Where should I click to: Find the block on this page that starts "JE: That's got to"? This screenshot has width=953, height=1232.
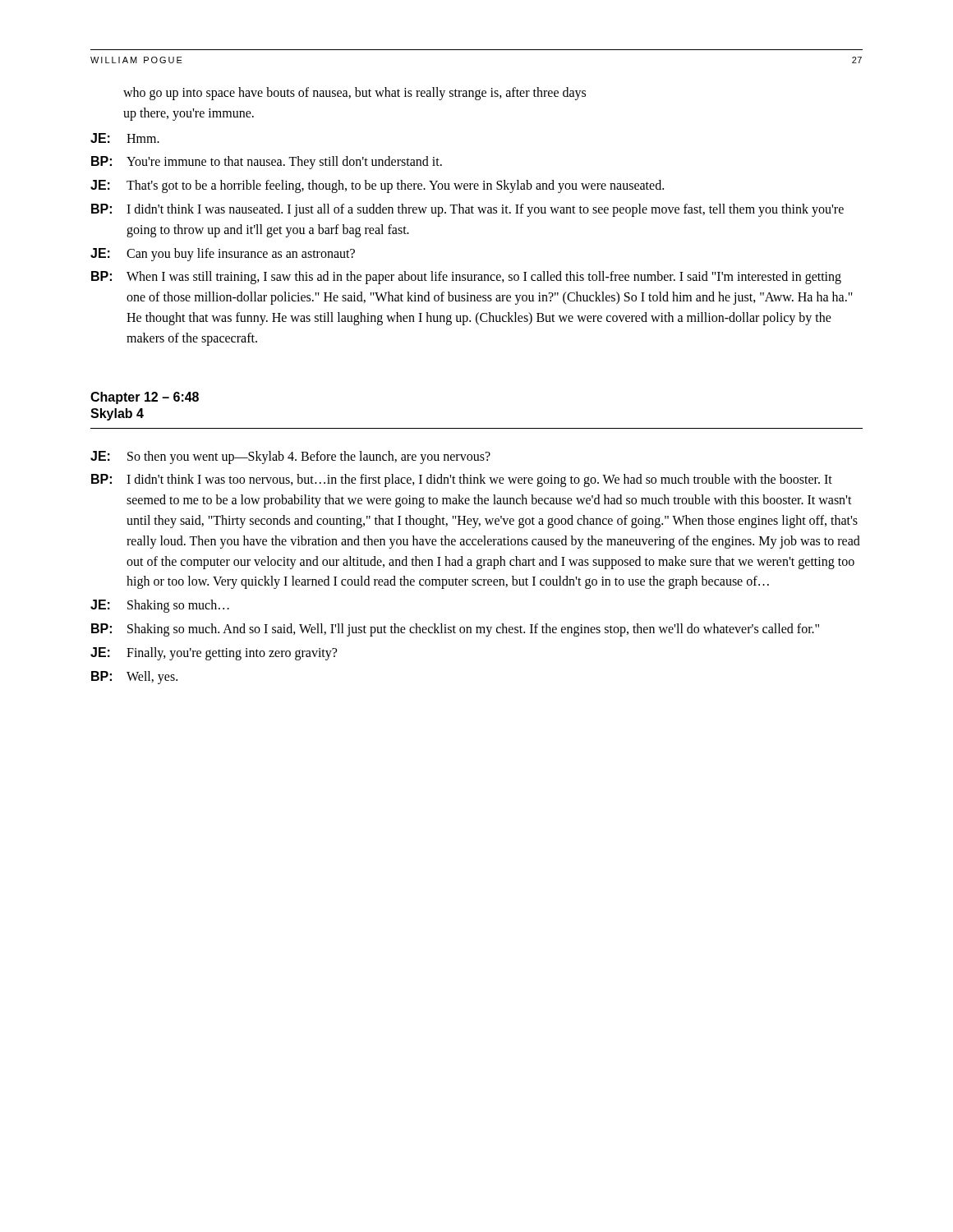[x=476, y=186]
